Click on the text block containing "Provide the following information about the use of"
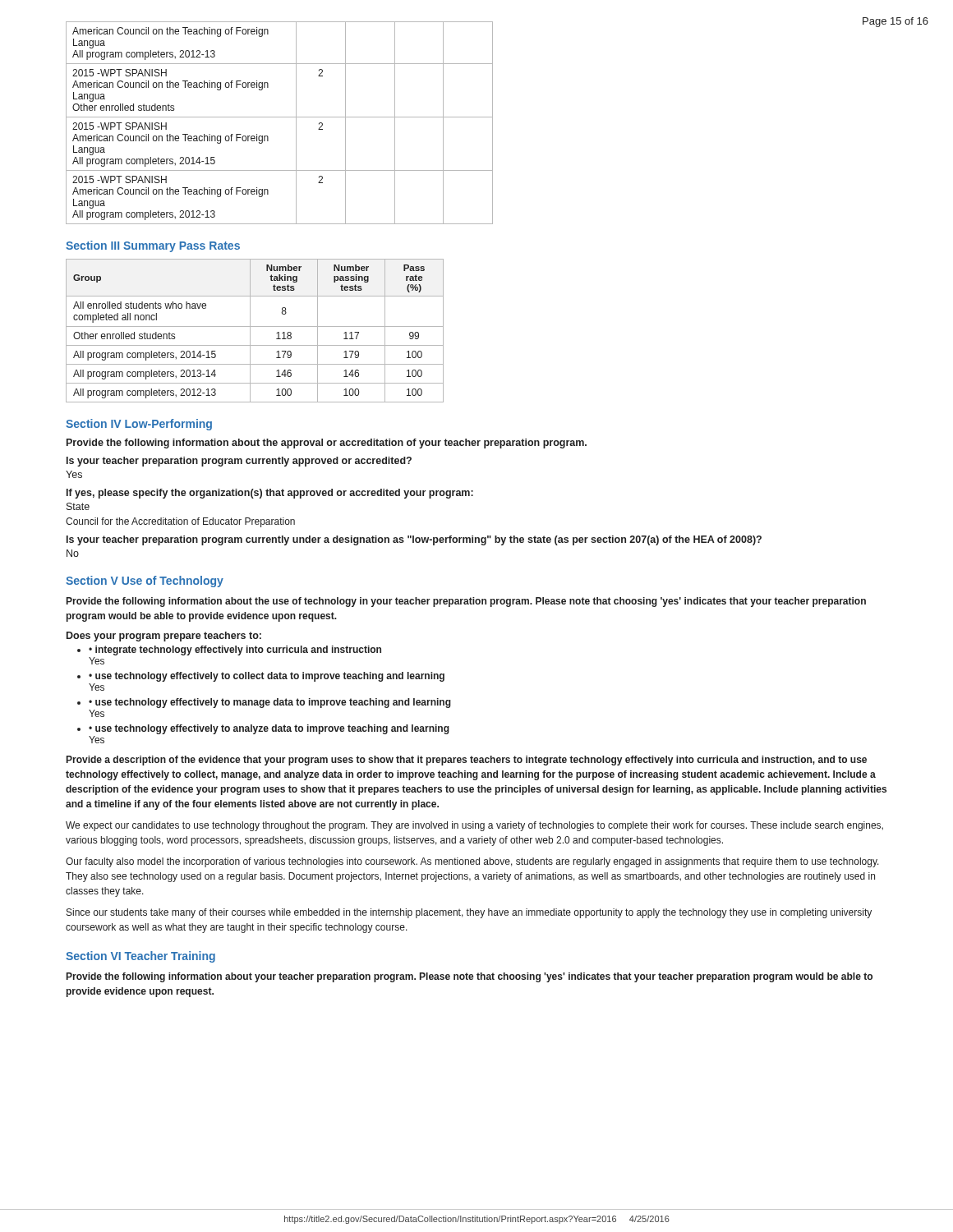The height and width of the screenshot is (1232, 953). pyautogui.click(x=466, y=609)
